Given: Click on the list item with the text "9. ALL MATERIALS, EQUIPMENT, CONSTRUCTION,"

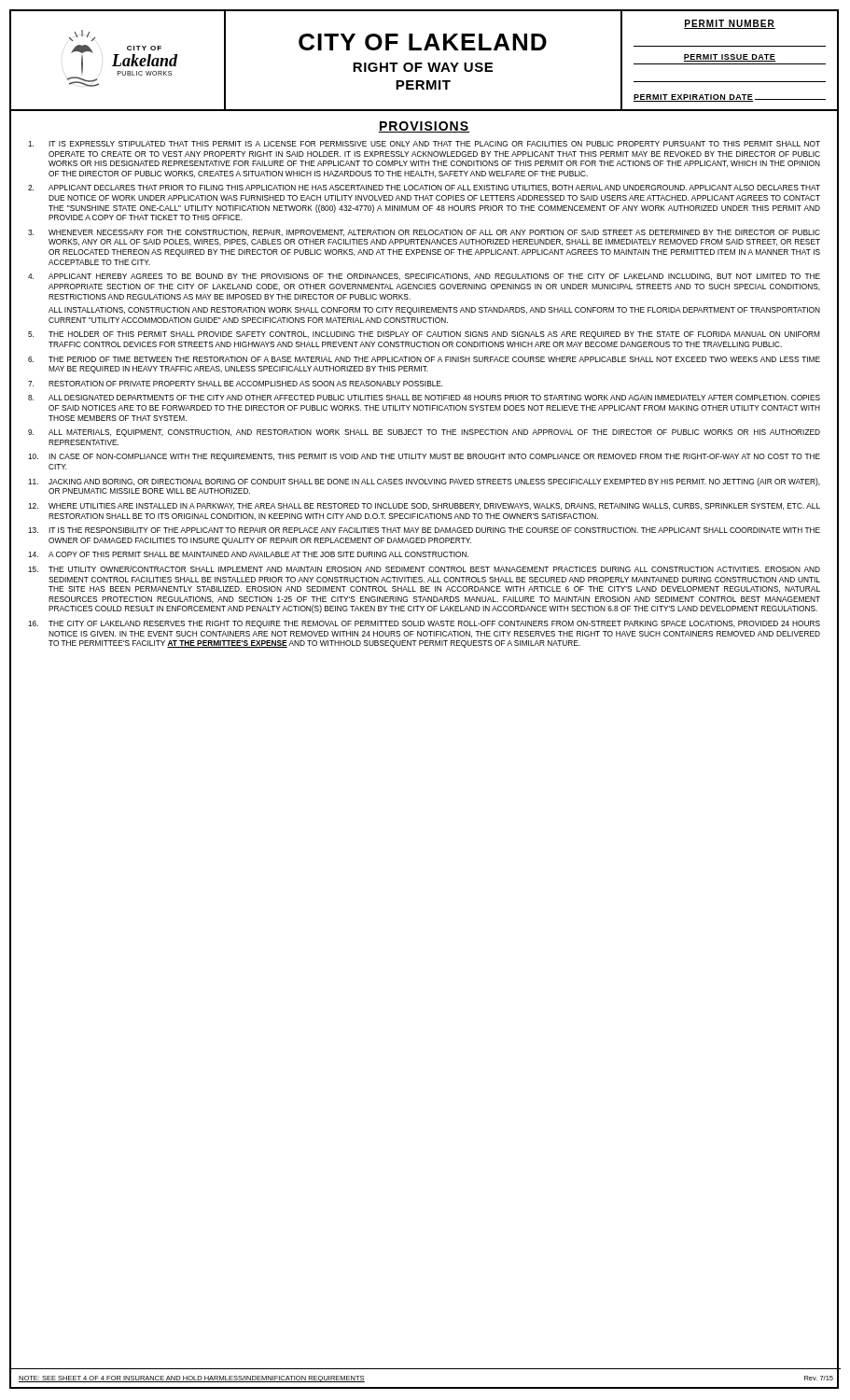Looking at the screenshot, I should click(x=424, y=438).
